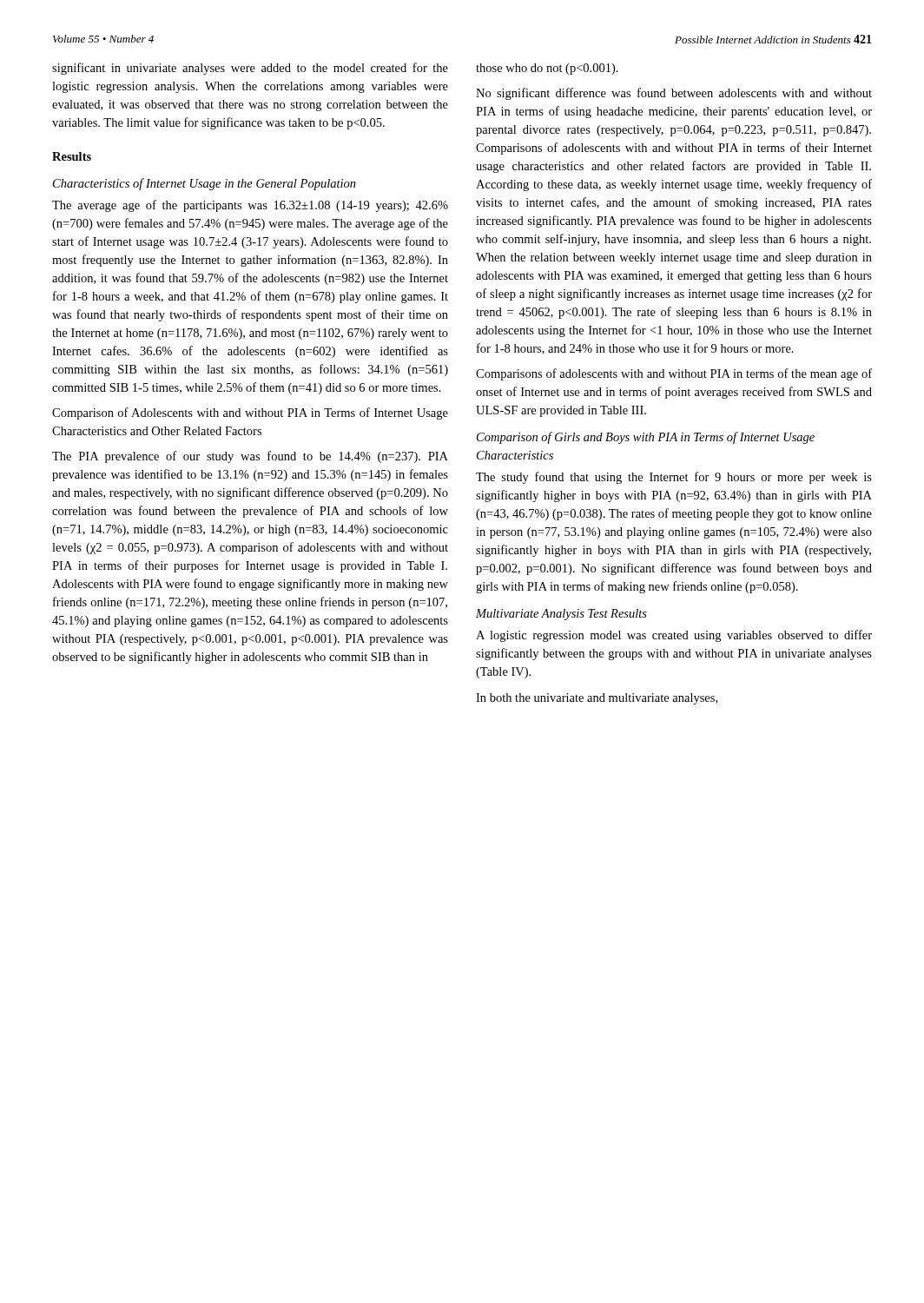The width and height of the screenshot is (924, 1303).
Task: Locate the text starting "Multivariate Analysis Test Results"
Action: click(x=561, y=614)
